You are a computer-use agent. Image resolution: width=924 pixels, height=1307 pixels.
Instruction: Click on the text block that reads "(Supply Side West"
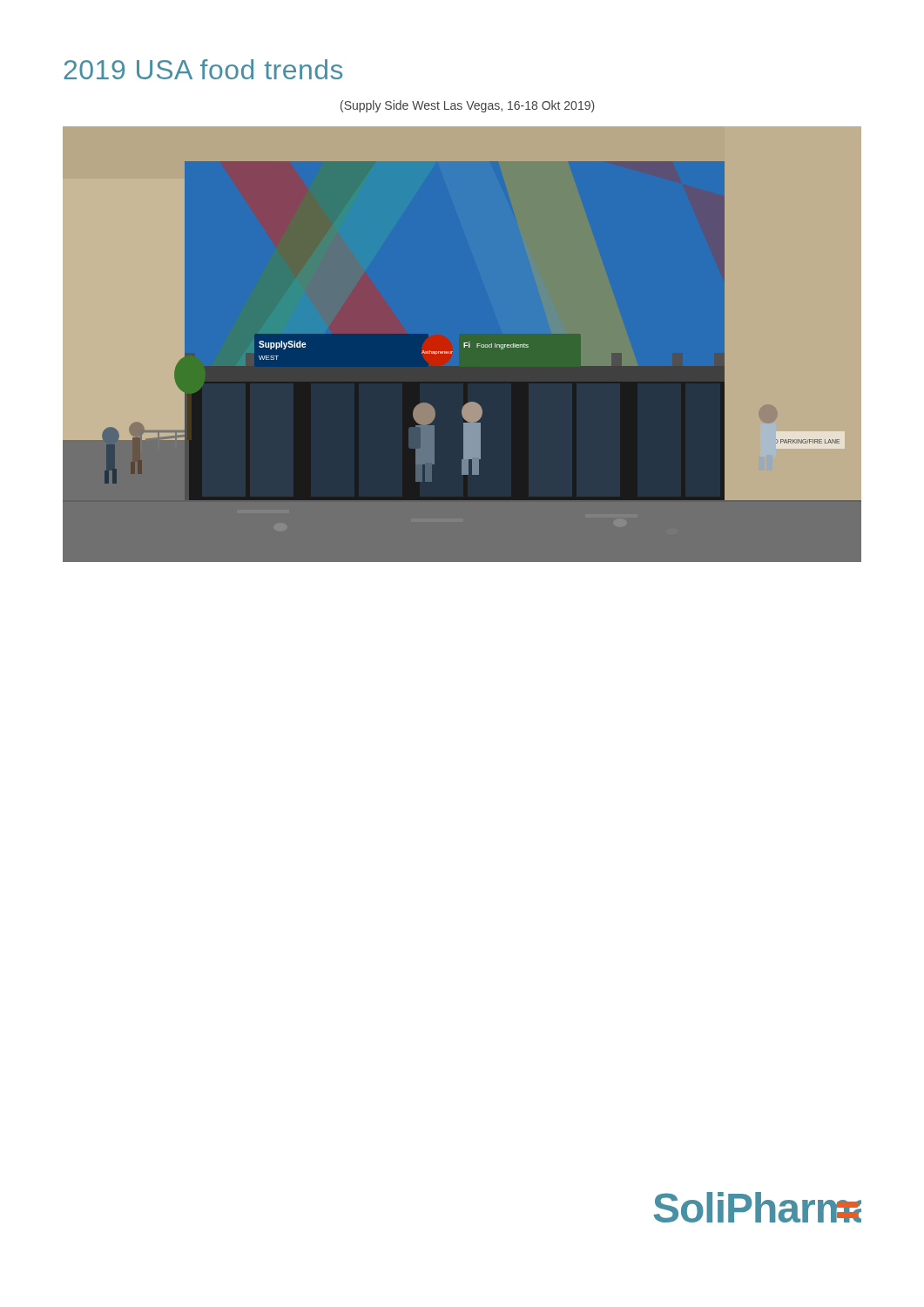click(467, 105)
